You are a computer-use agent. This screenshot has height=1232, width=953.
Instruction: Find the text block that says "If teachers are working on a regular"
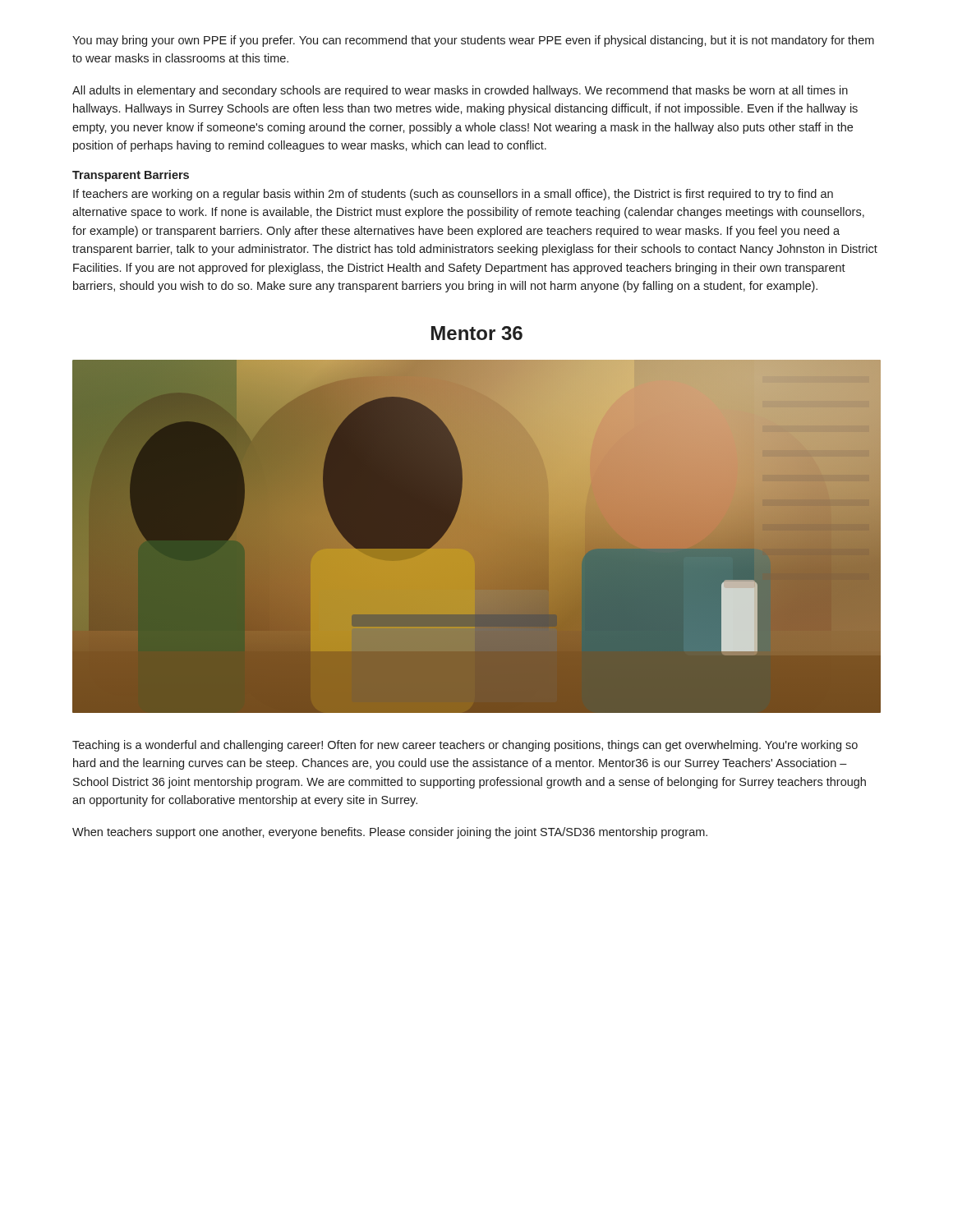pos(475,240)
